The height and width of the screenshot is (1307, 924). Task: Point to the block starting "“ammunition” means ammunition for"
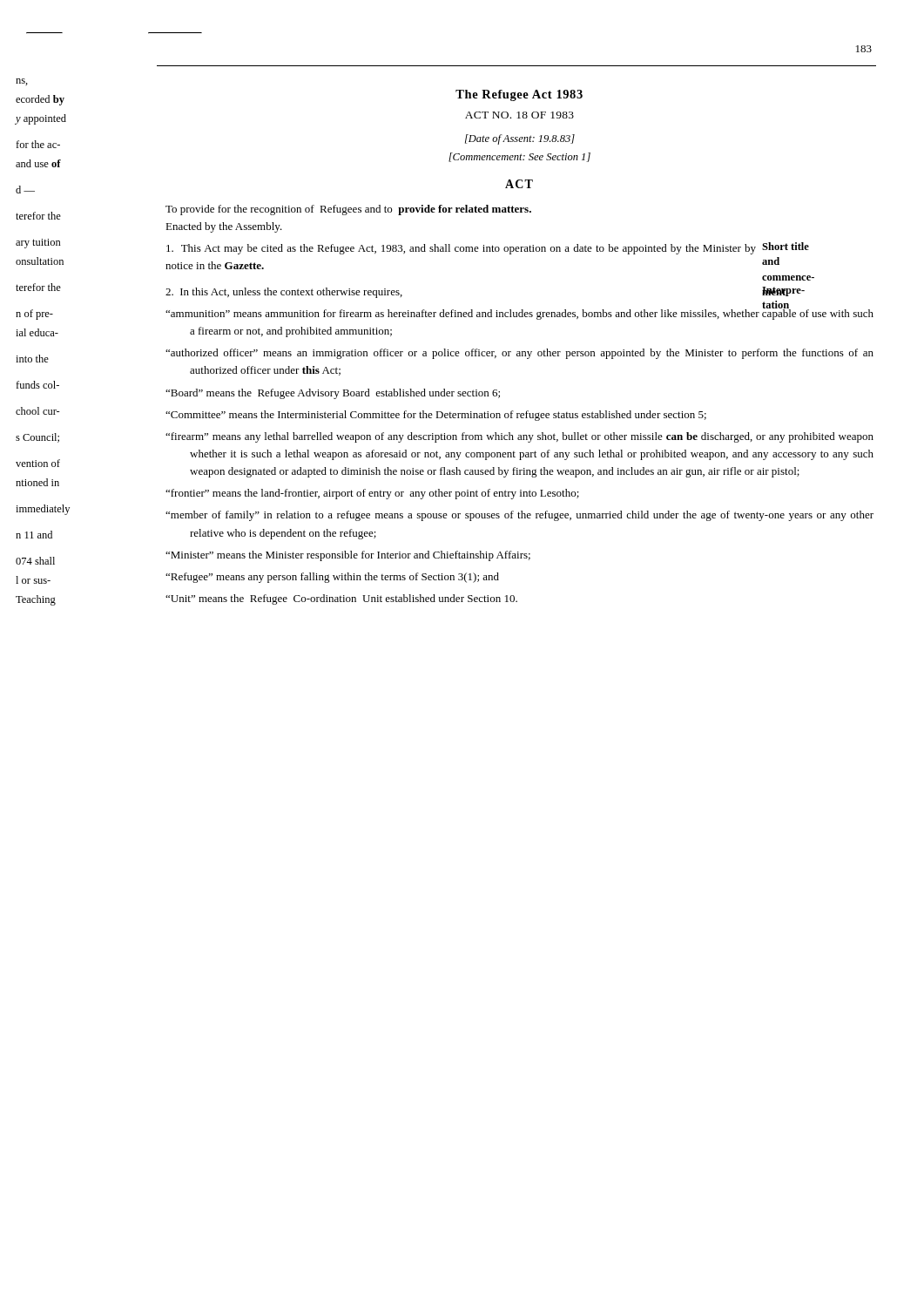pyautogui.click(x=519, y=322)
